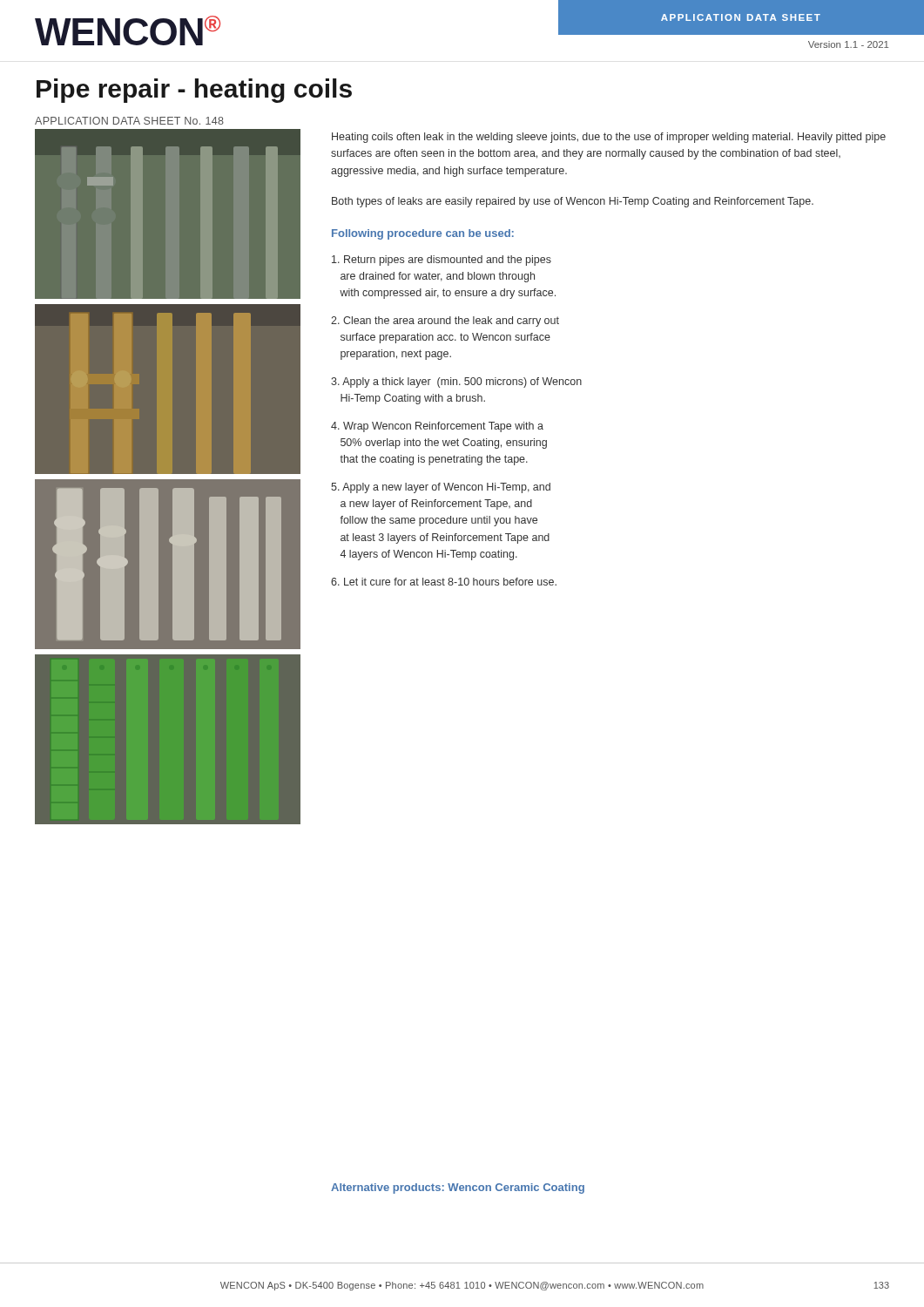This screenshot has width=924, height=1307.
Task: Where does it say "Alternative products: Wencon Ceramic Coating"?
Action: click(x=458, y=1187)
